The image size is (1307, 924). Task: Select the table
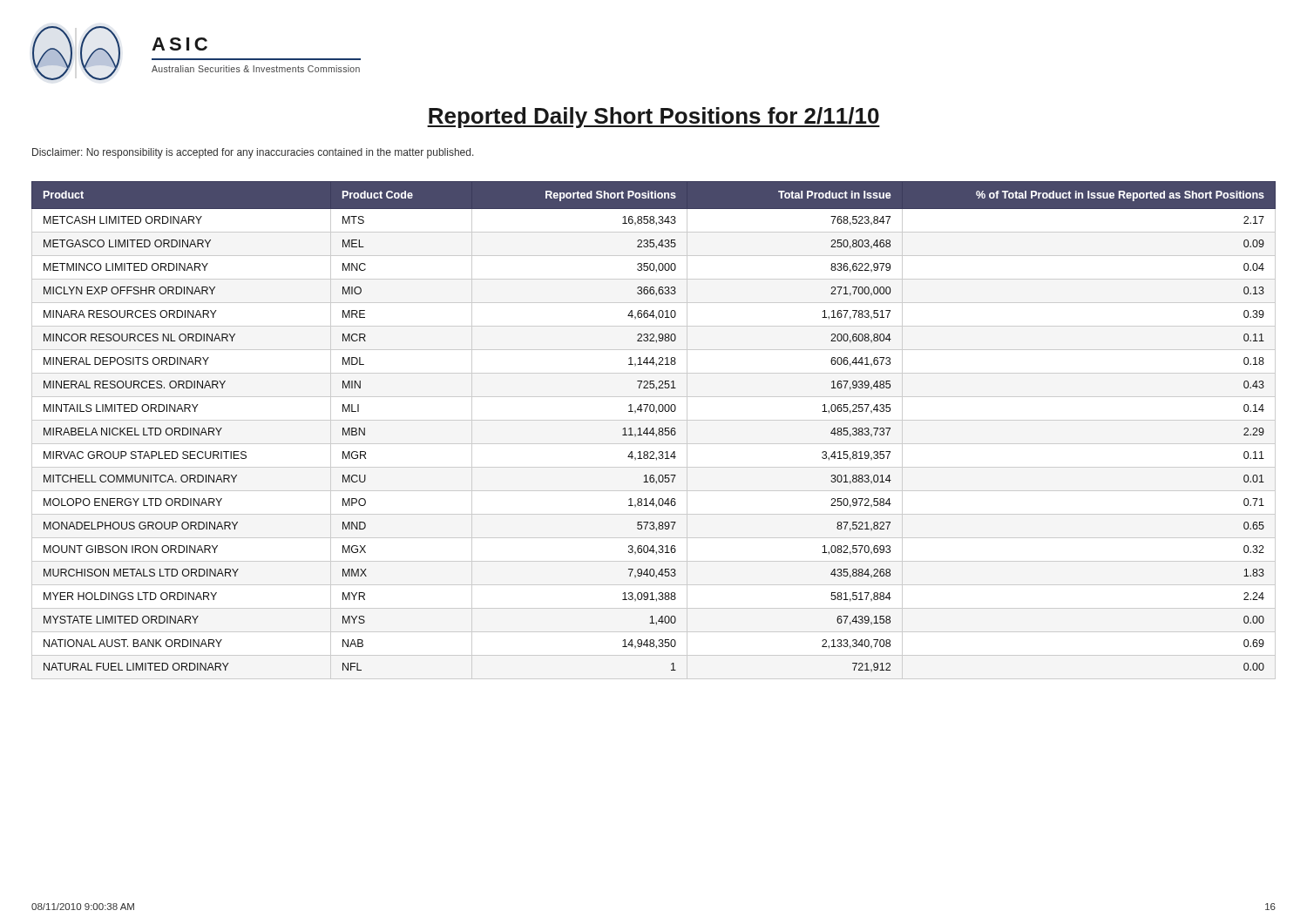[x=654, y=430]
